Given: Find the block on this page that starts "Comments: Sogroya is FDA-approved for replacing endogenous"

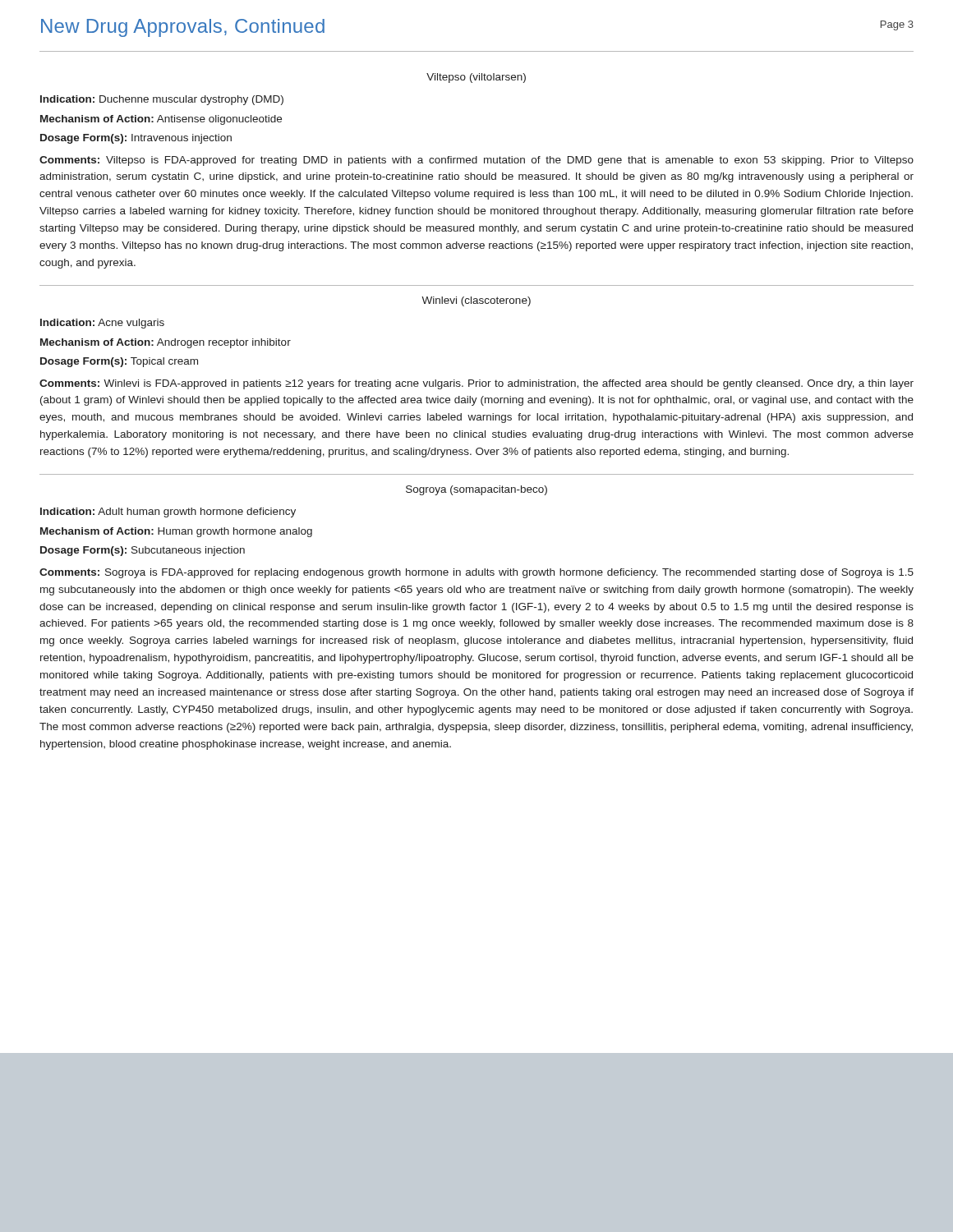Looking at the screenshot, I should tap(476, 658).
